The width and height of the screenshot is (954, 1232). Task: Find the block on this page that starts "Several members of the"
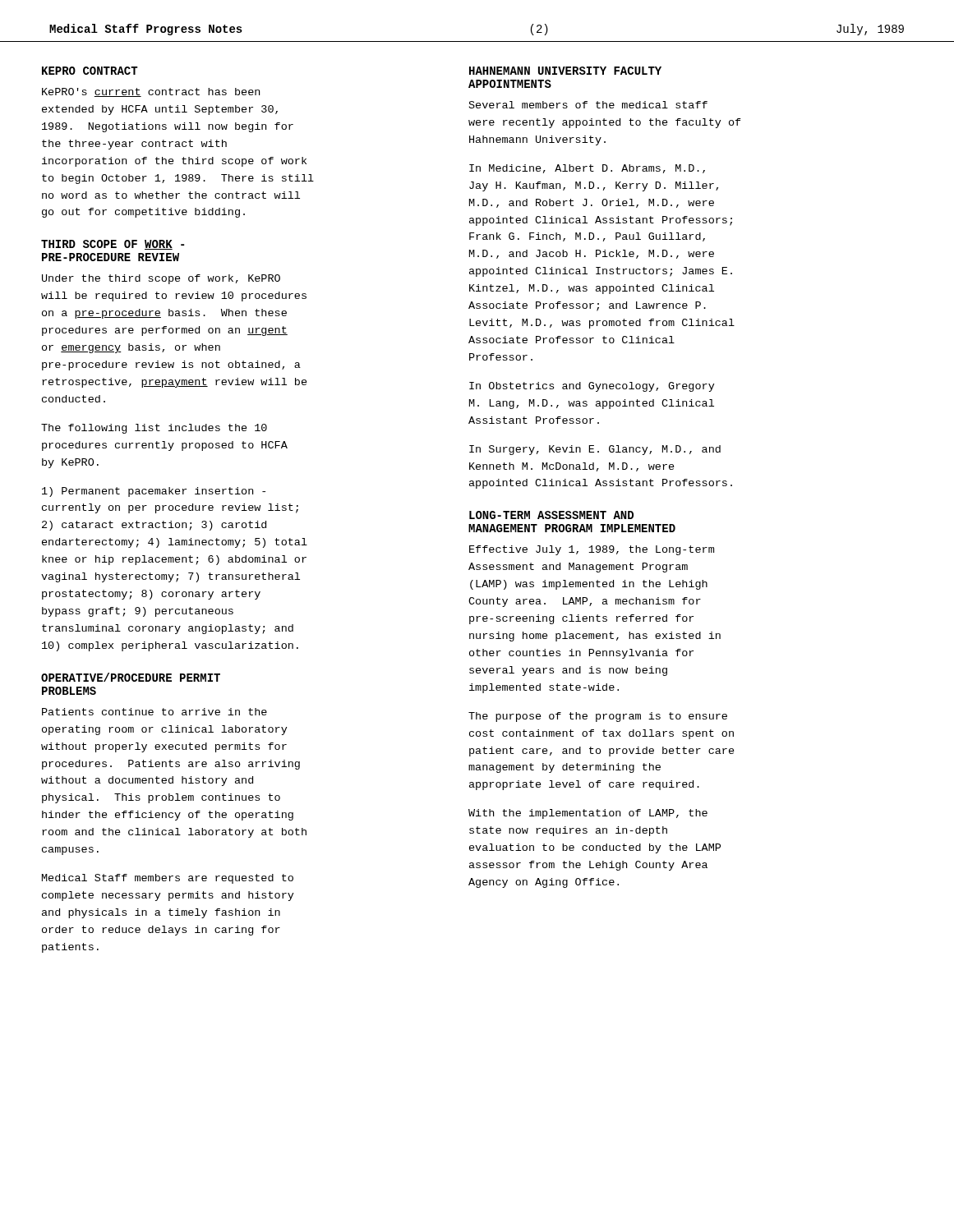pyautogui.click(x=605, y=123)
